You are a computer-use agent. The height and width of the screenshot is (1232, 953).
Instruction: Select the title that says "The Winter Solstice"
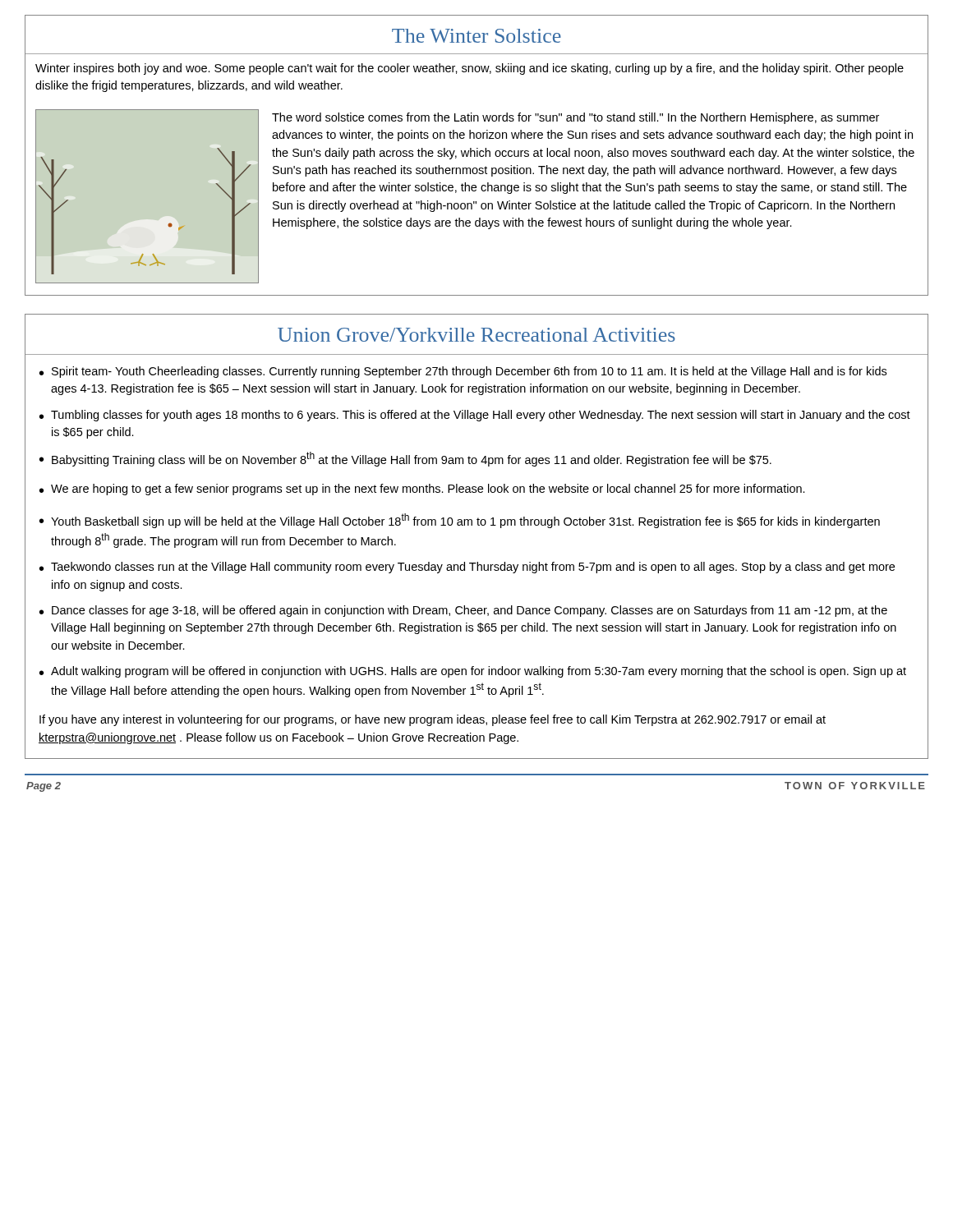pos(476,36)
